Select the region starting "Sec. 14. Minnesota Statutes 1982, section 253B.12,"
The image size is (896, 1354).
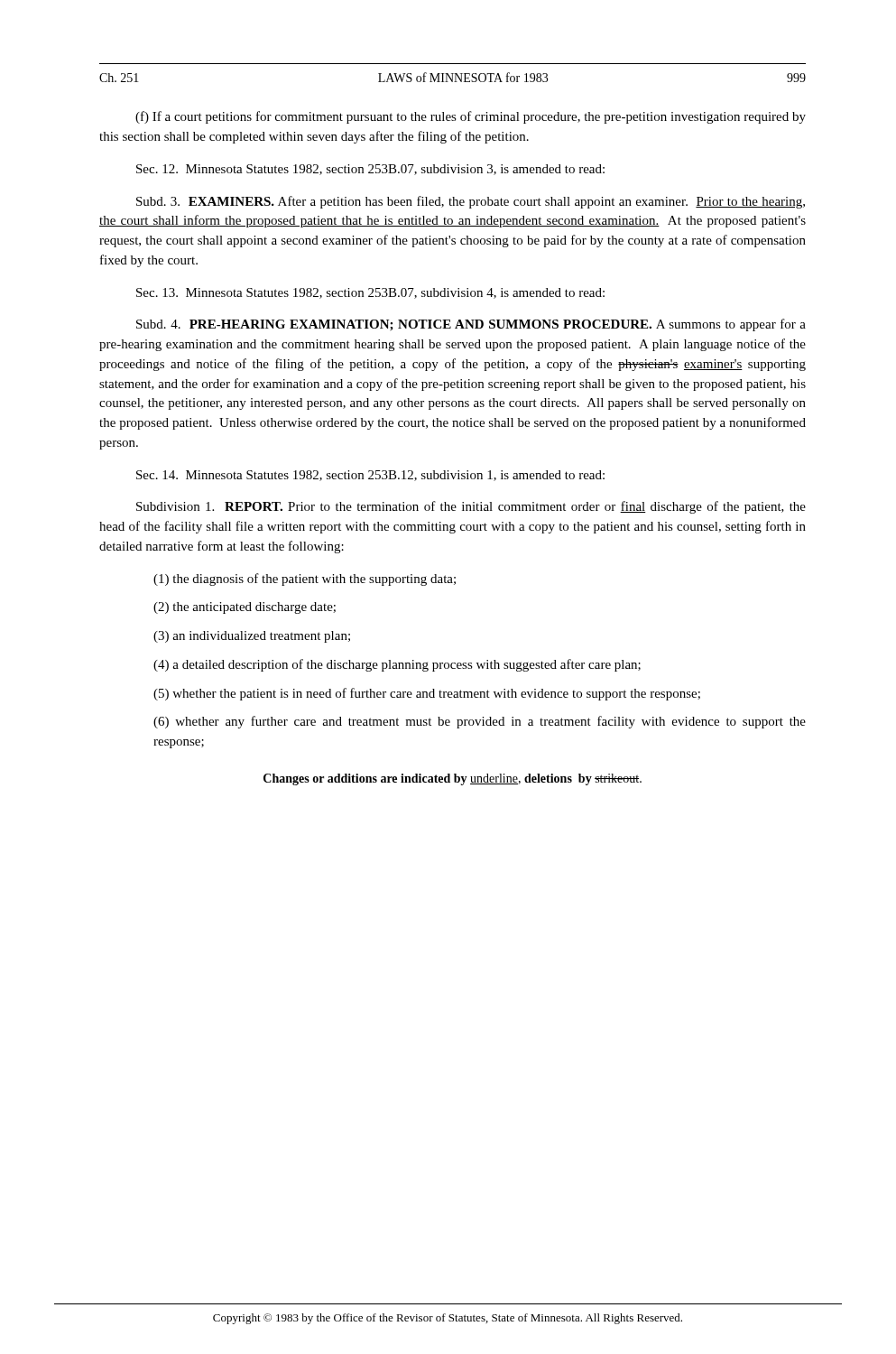coord(370,474)
